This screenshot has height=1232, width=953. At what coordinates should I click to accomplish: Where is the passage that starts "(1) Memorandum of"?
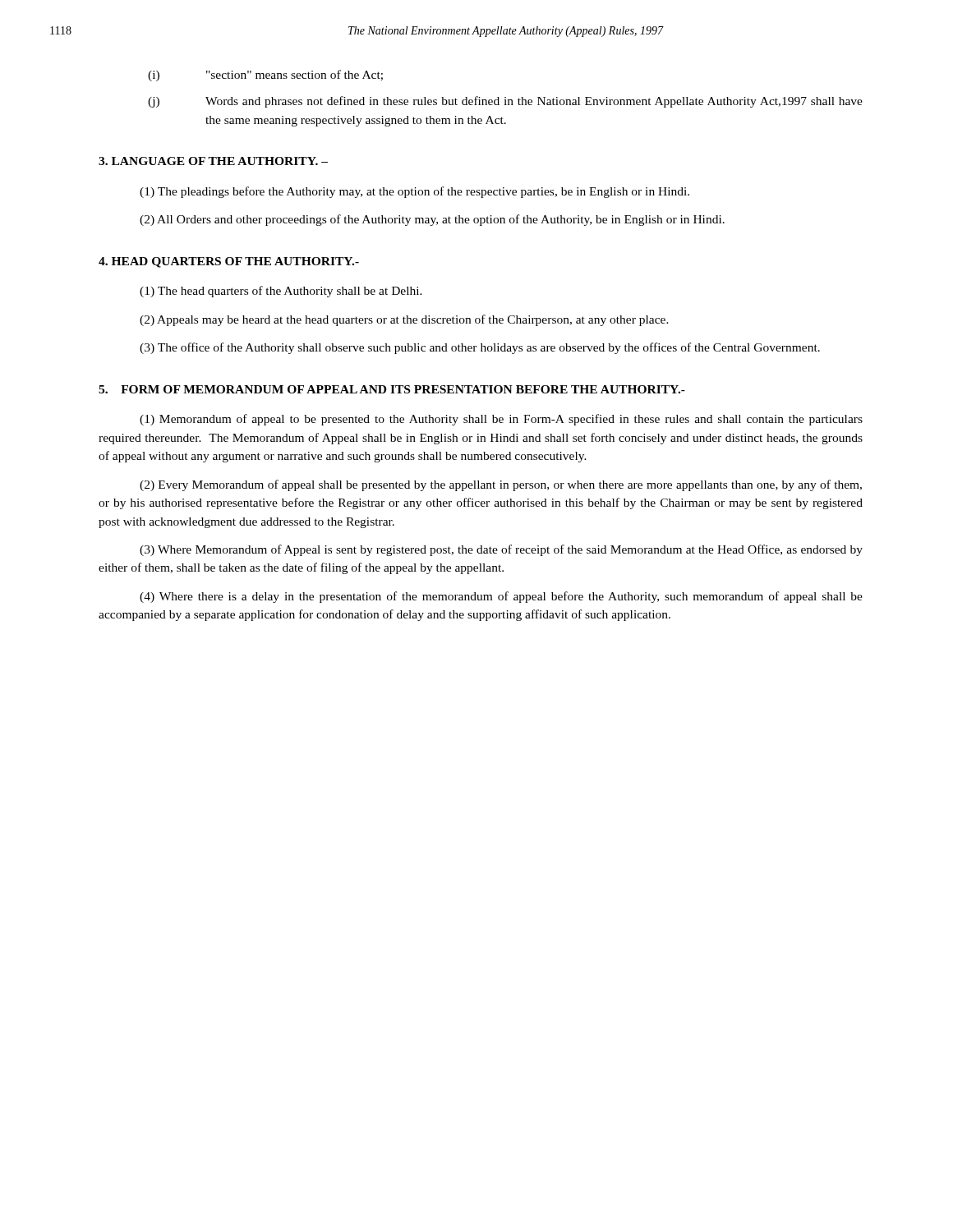click(481, 437)
